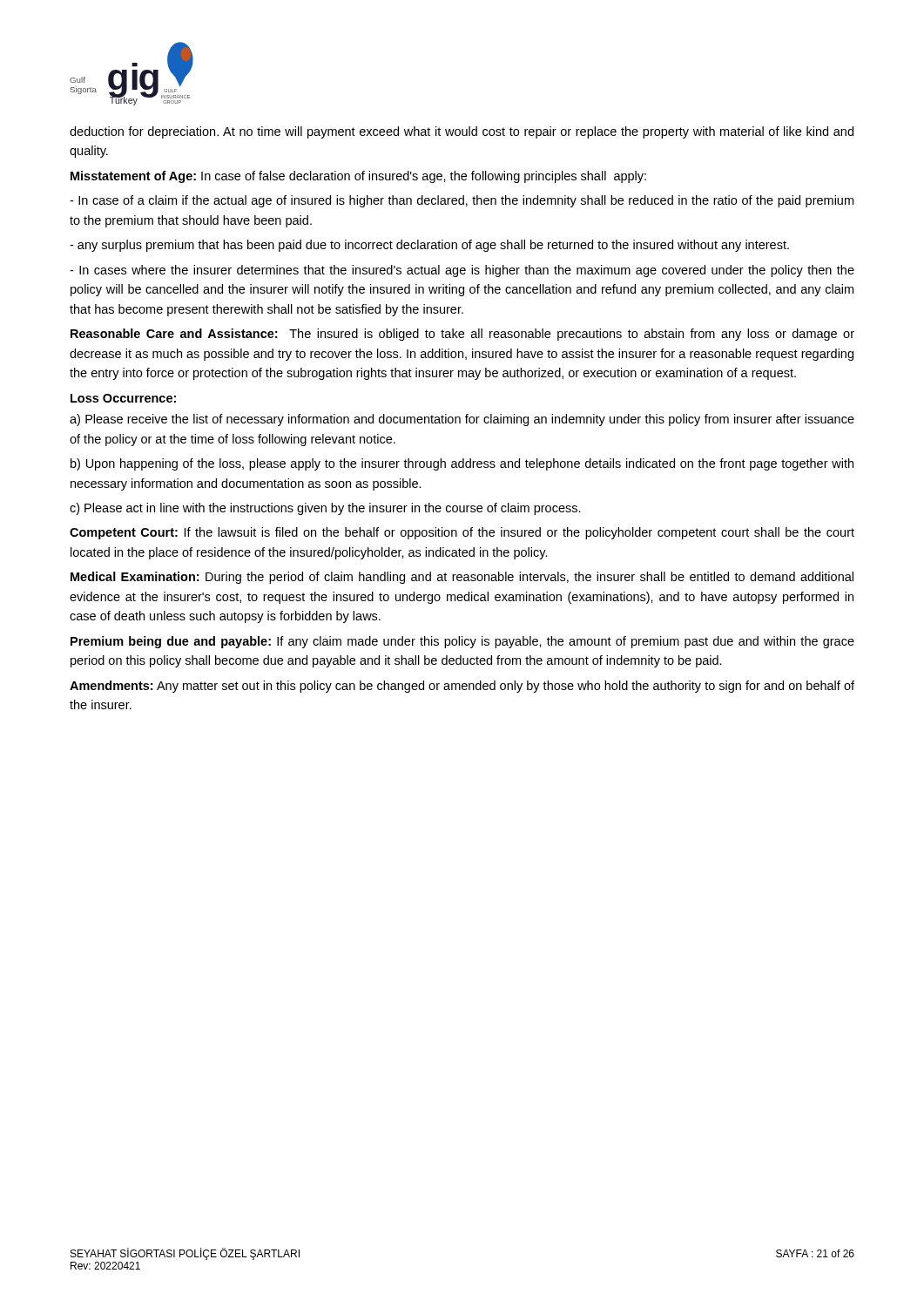Locate the passage starting "Amendments: Any matter set out in"
This screenshot has height=1307, width=924.
click(462, 695)
